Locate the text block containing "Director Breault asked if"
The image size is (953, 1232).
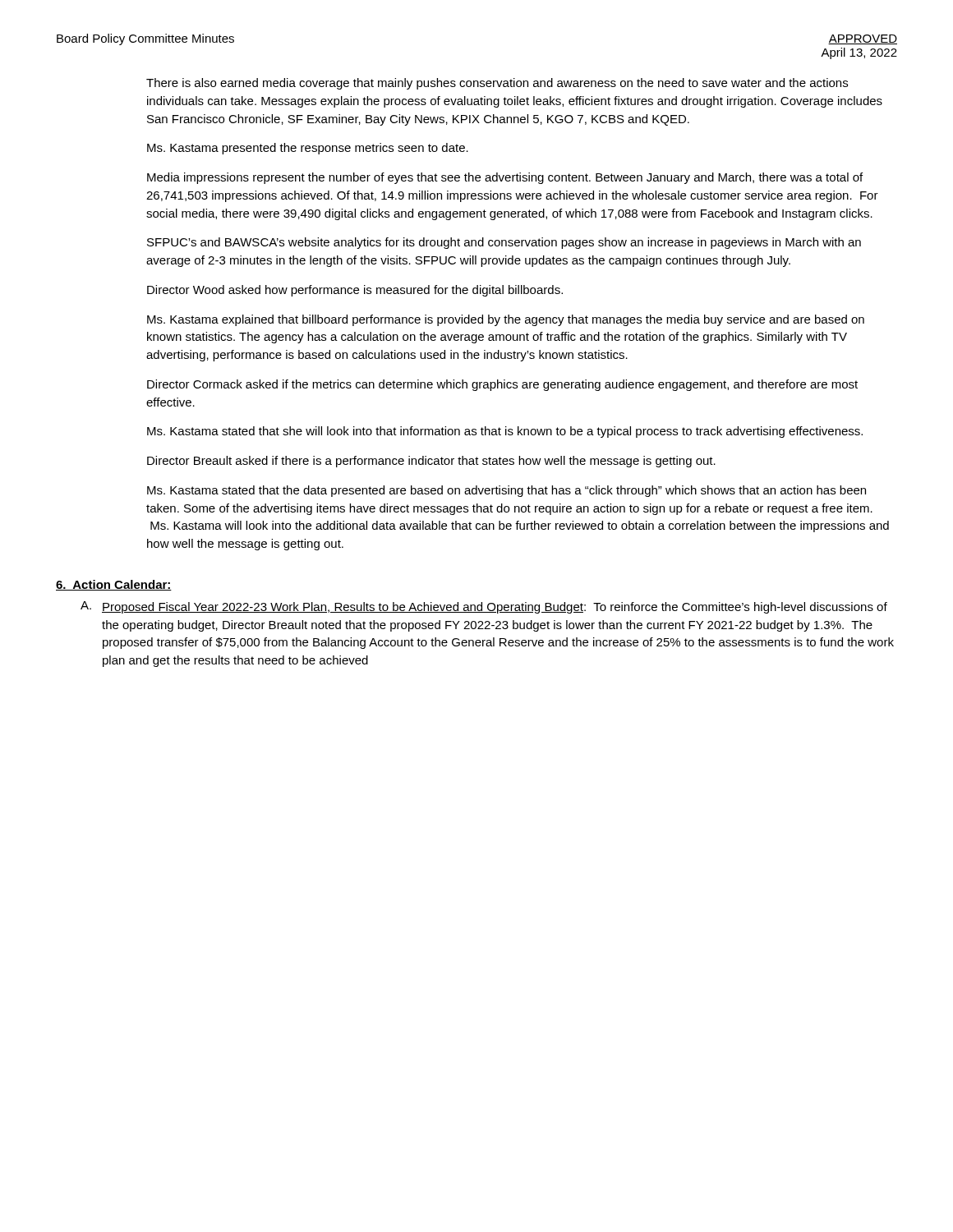(431, 460)
